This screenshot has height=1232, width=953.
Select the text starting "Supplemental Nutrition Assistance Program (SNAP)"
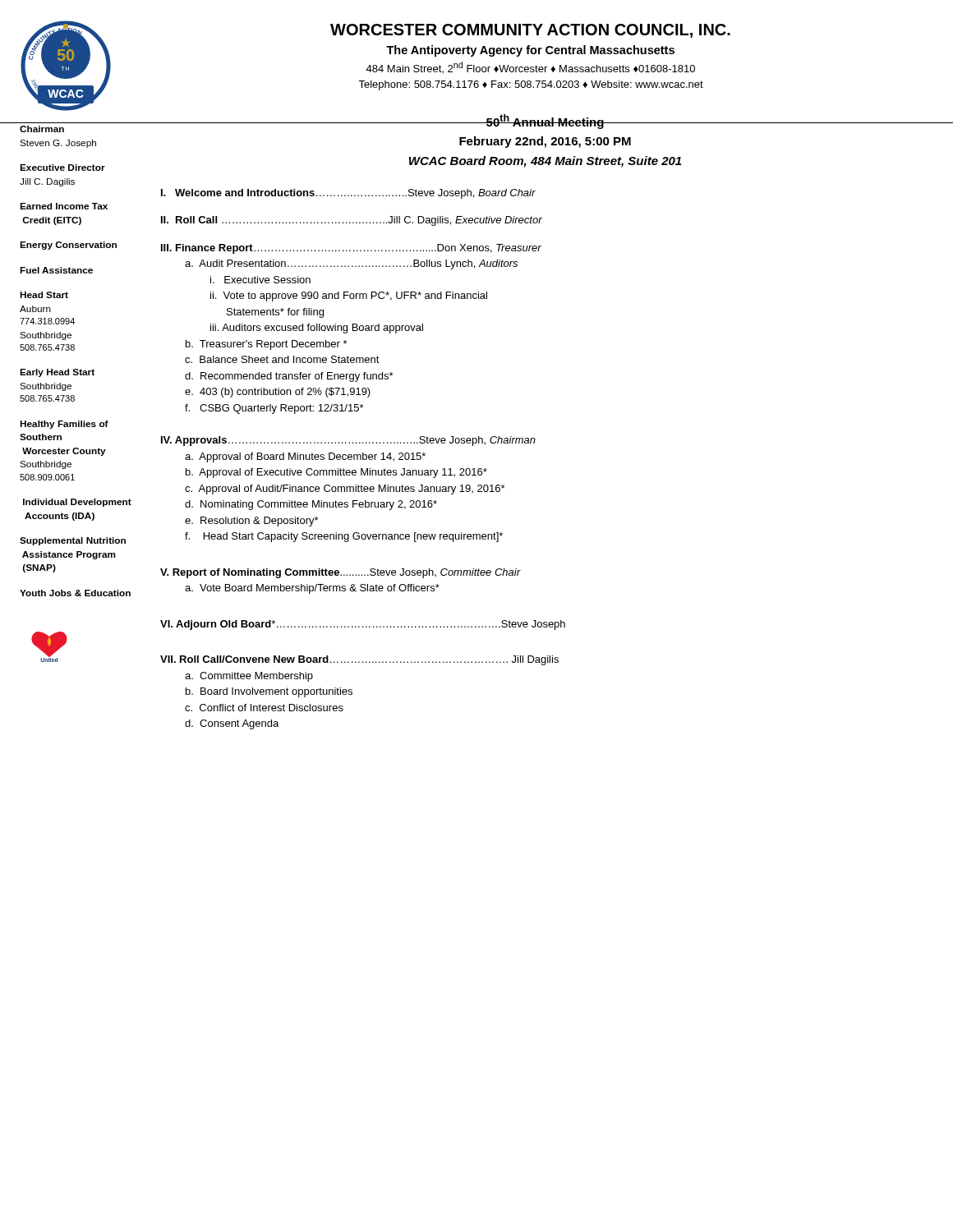point(83,555)
